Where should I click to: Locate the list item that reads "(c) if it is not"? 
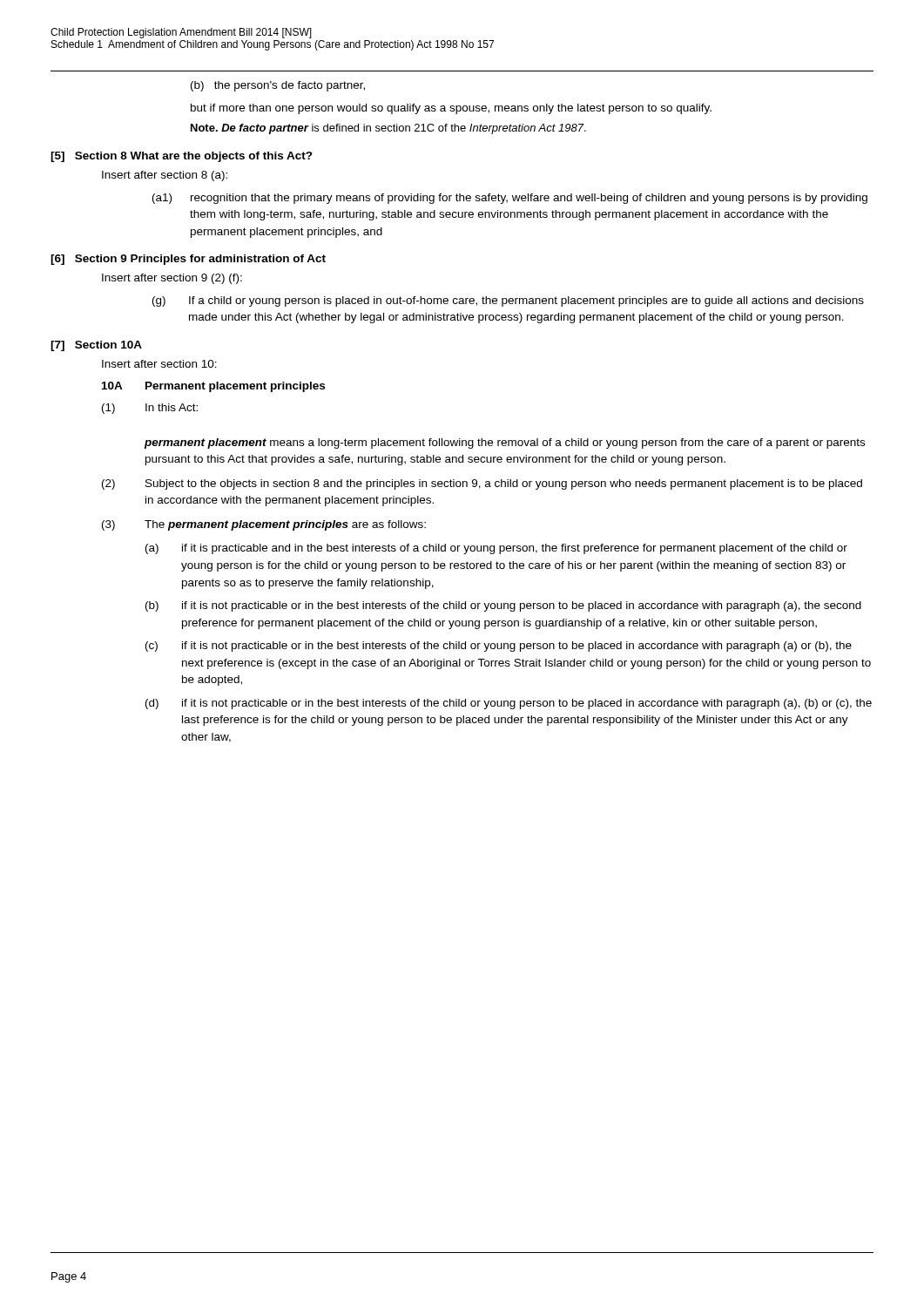509,663
